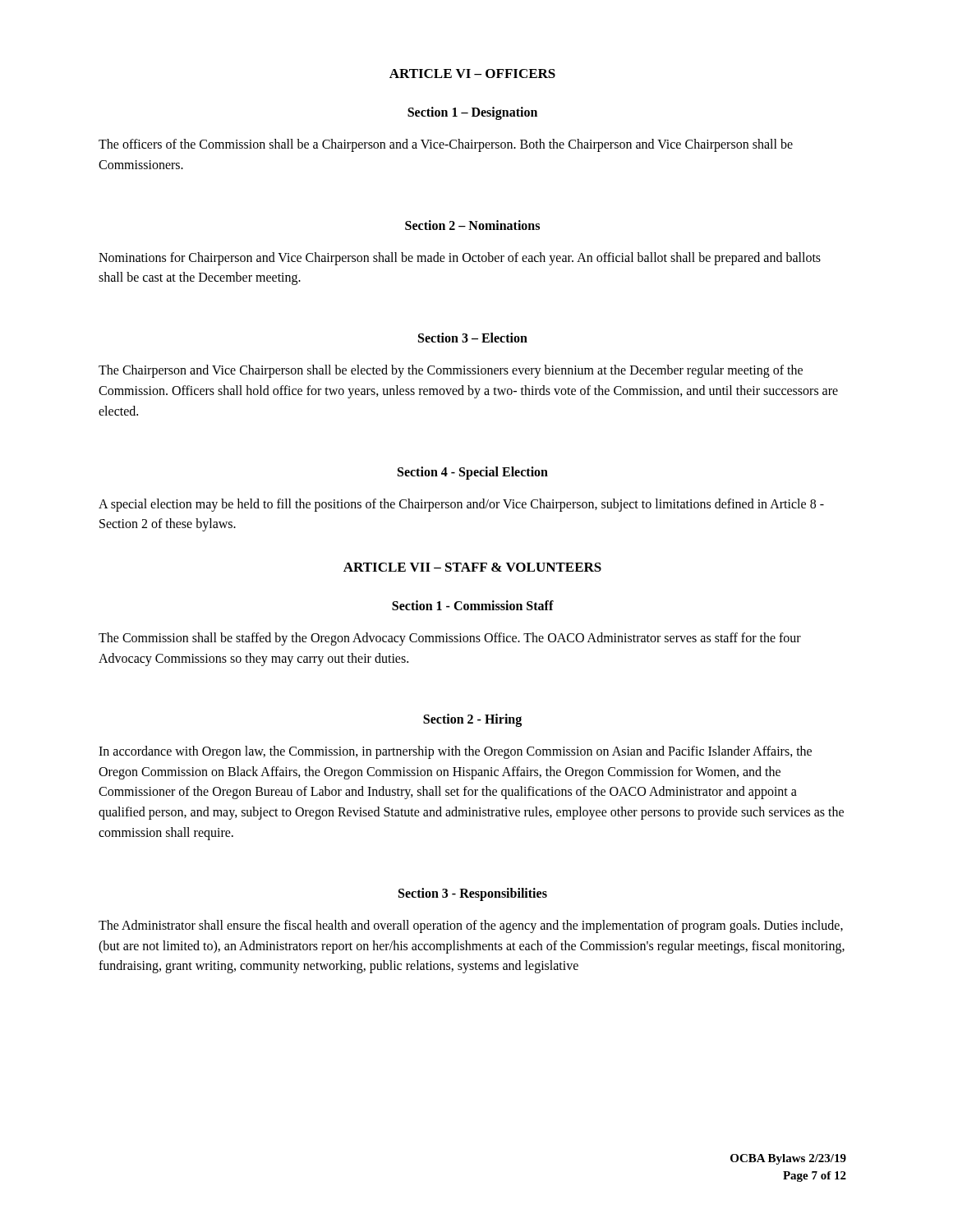The height and width of the screenshot is (1232, 953).
Task: Click on the title that says "ARTICLE VI – OFFICERS"
Action: coord(472,73)
